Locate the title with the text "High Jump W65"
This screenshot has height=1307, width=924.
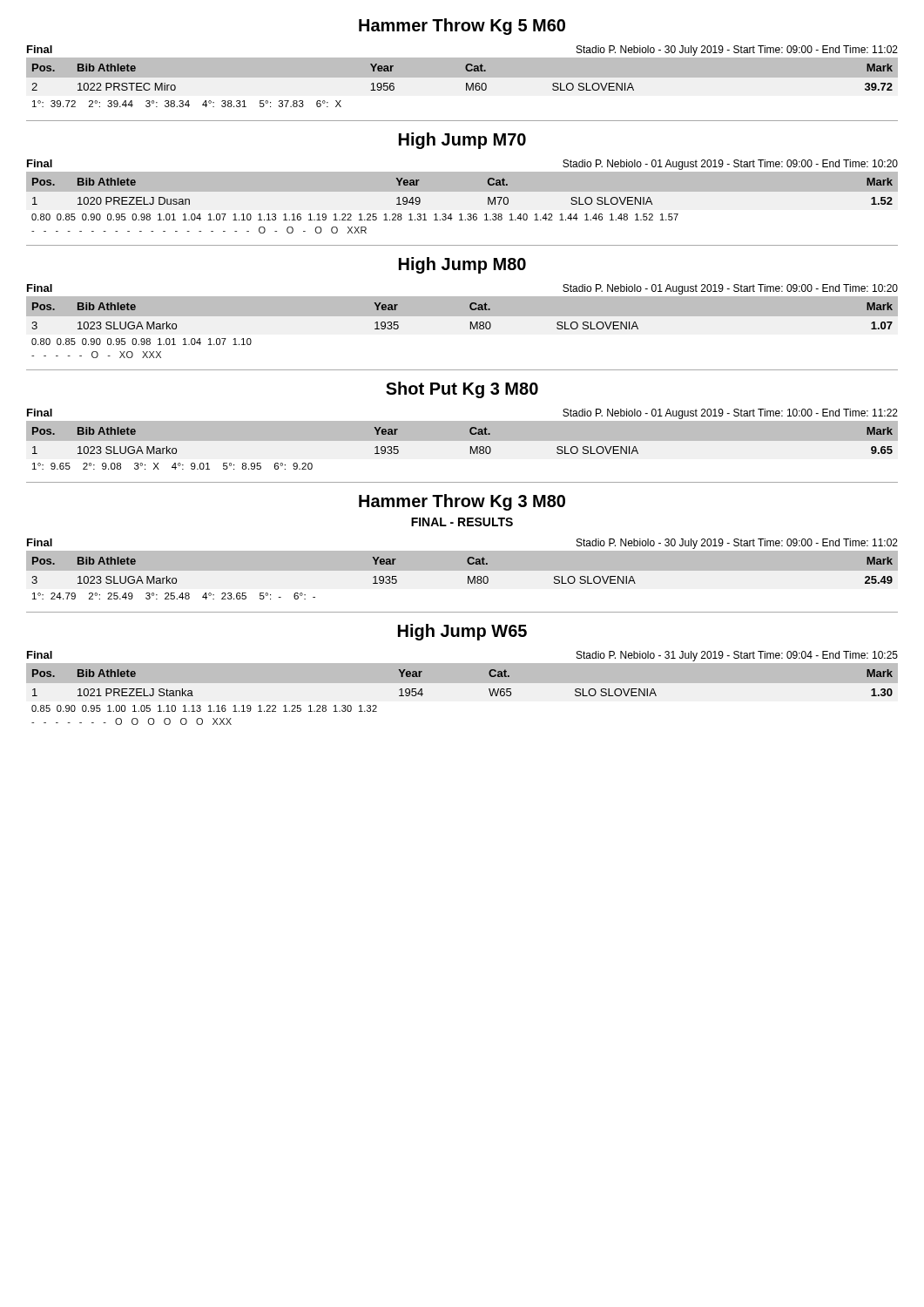[x=462, y=631]
